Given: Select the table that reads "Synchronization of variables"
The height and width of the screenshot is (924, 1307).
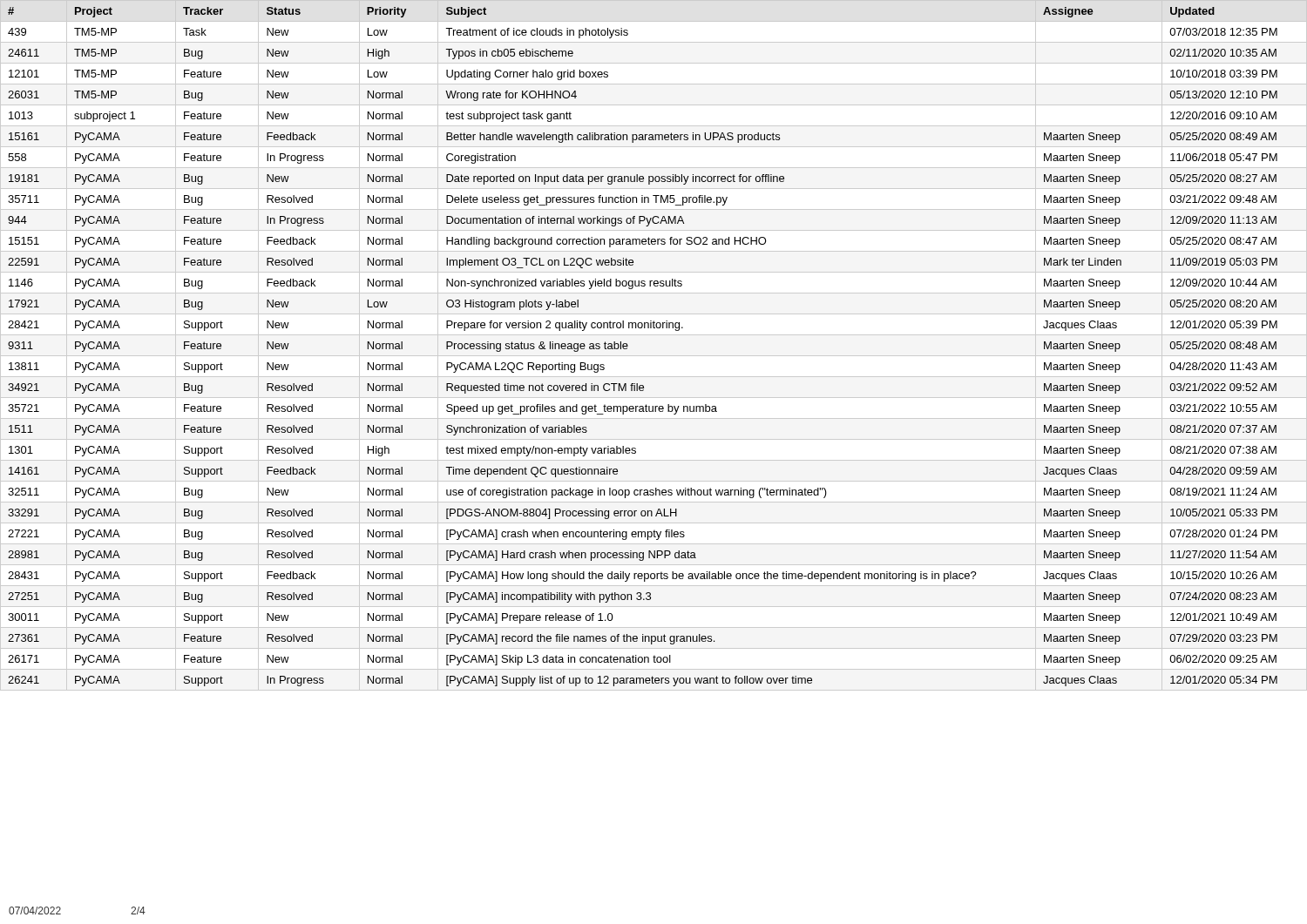Looking at the screenshot, I should pyautogui.click(x=654, y=449).
